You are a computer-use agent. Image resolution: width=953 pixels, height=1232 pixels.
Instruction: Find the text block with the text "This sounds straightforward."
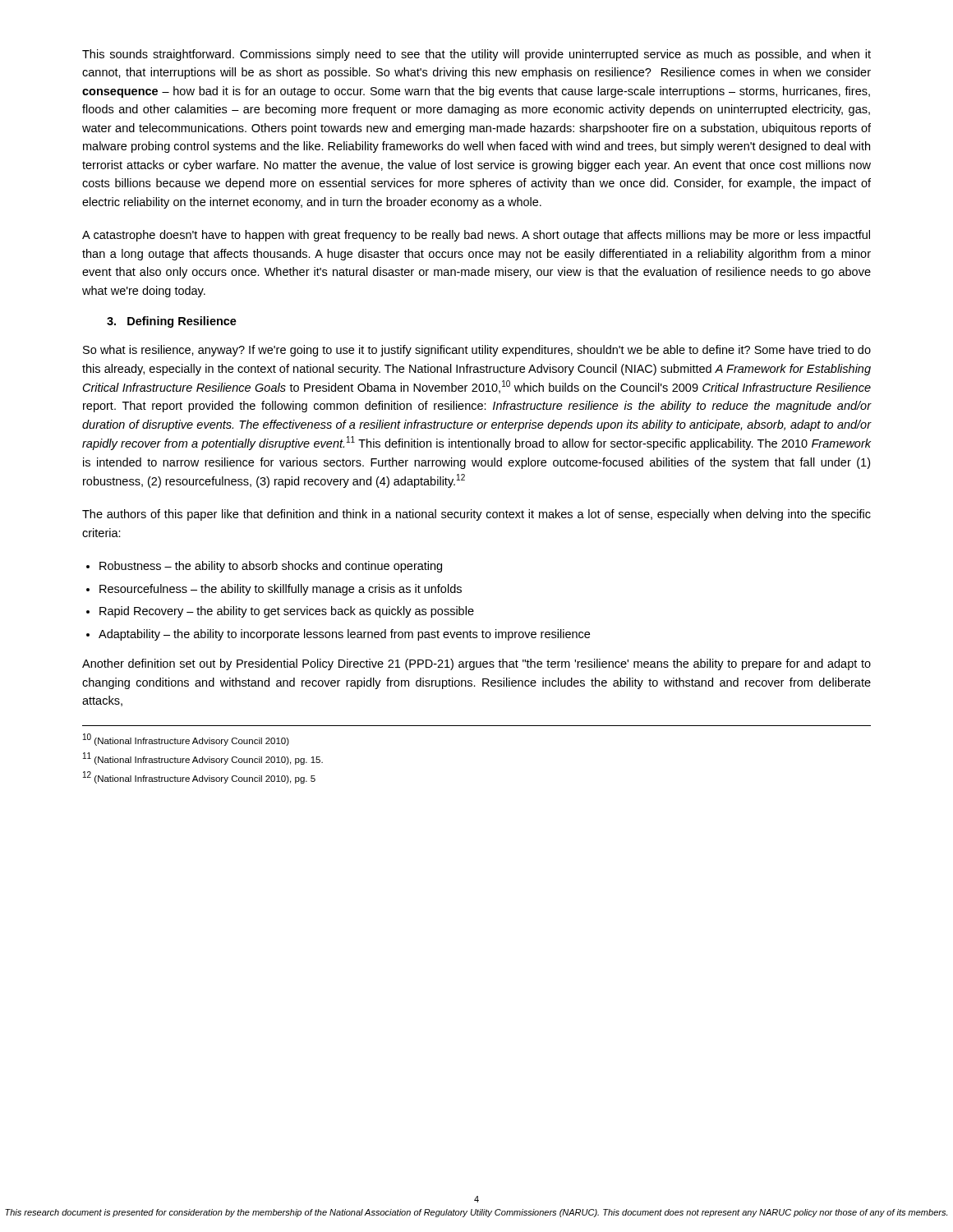476,128
